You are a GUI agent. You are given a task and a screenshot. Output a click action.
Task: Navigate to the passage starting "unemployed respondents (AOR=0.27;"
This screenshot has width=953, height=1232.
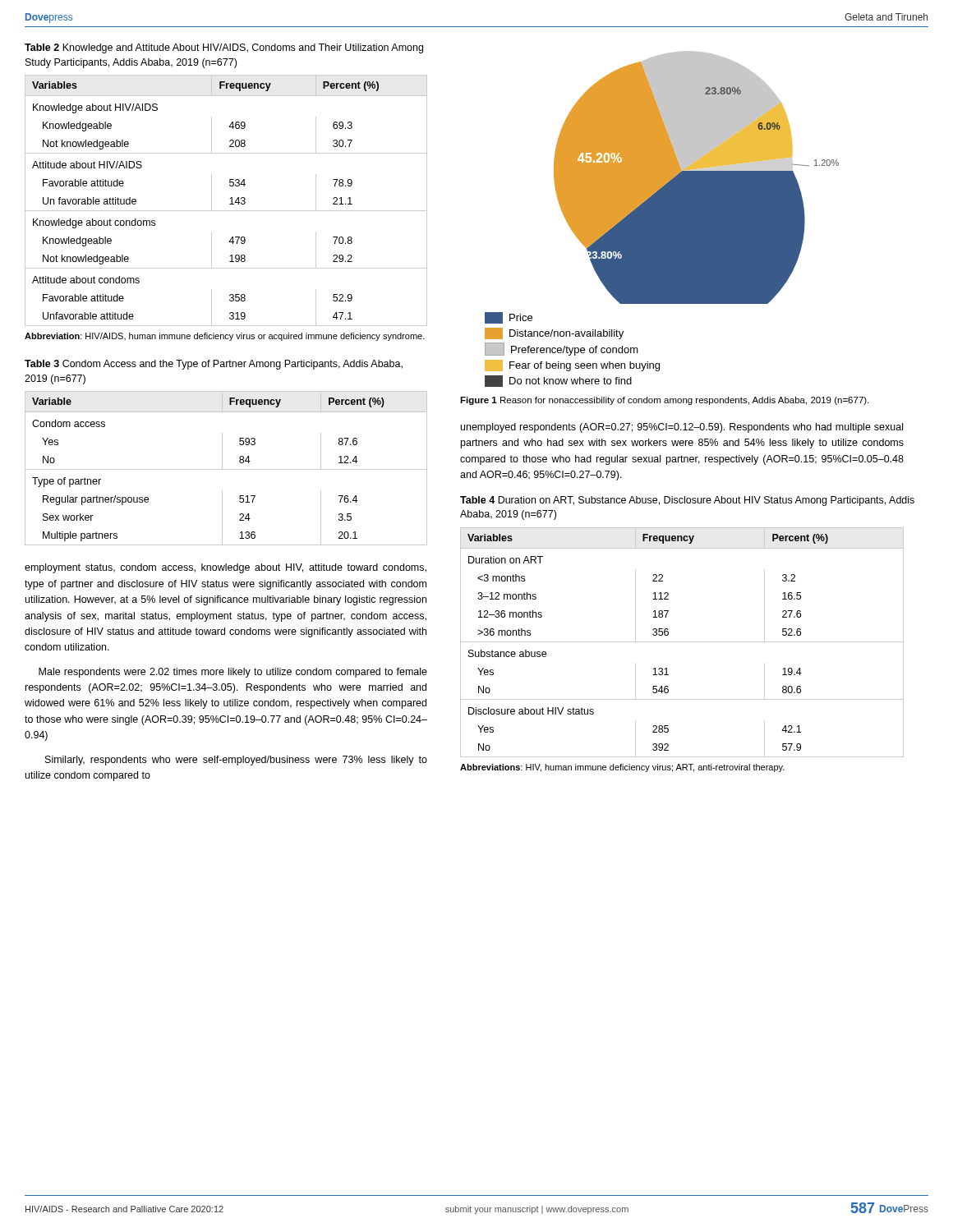(x=682, y=451)
